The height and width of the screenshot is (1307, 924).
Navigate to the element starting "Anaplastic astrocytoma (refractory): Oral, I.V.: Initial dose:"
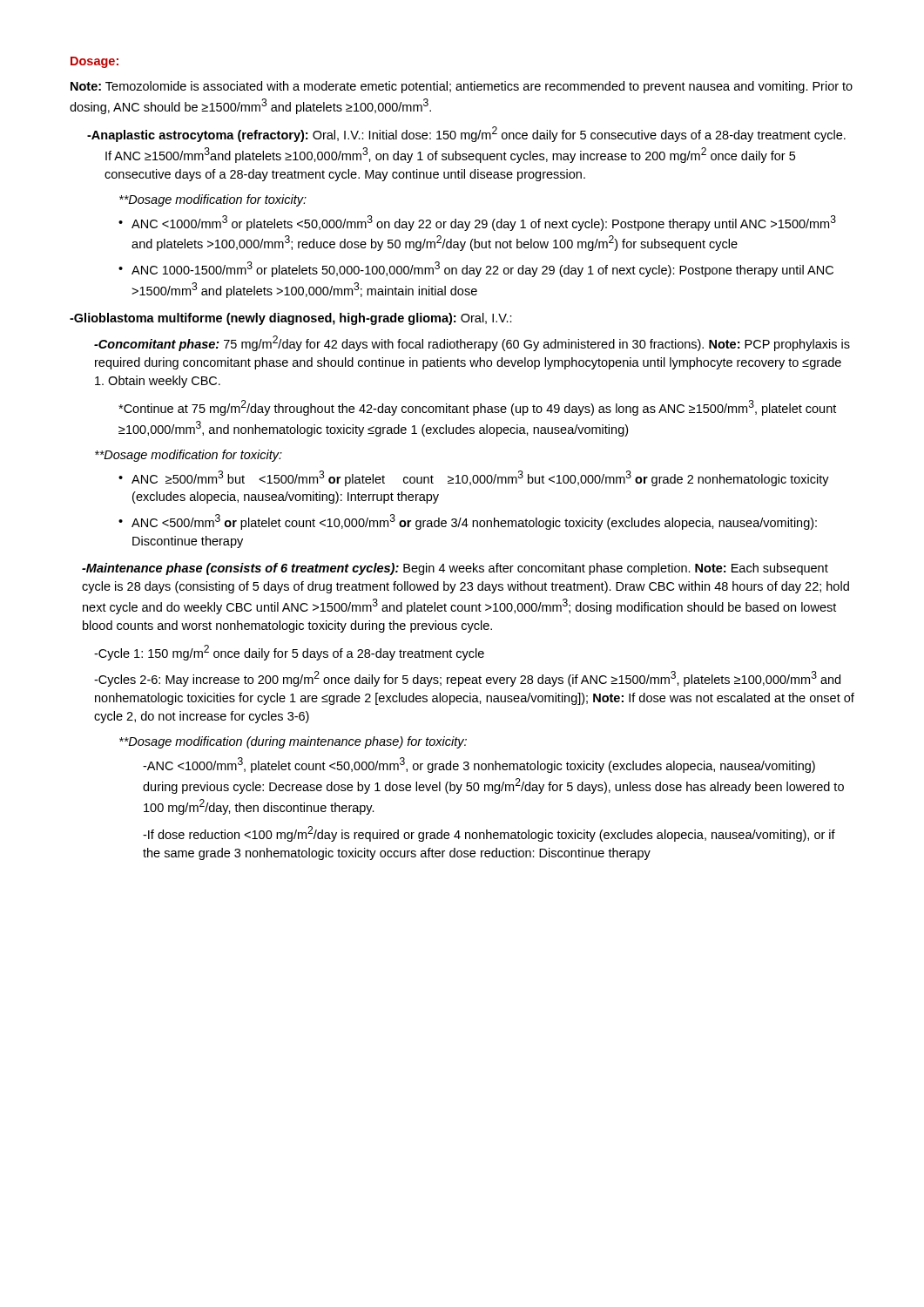(467, 153)
